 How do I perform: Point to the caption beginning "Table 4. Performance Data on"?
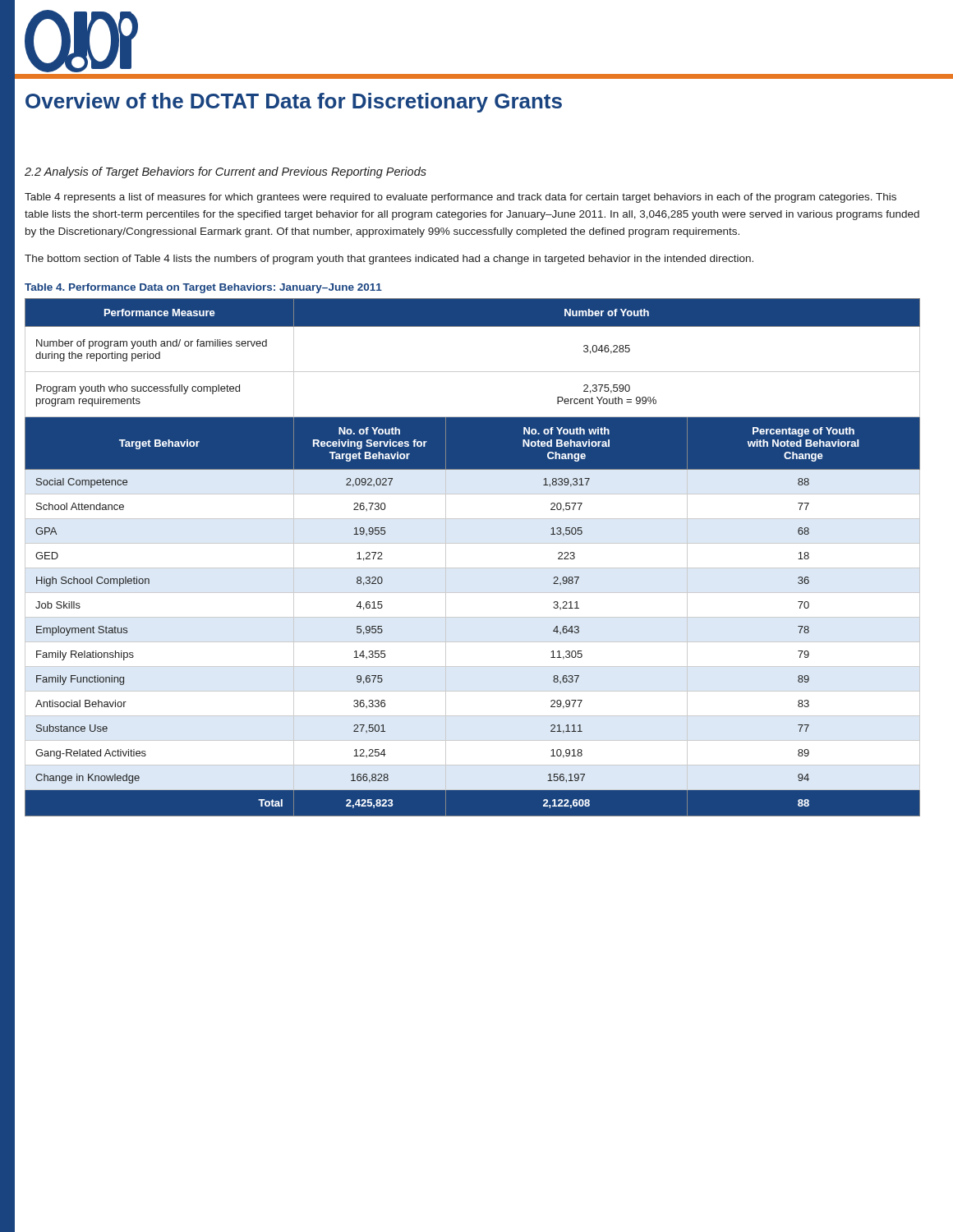pos(203,287)
